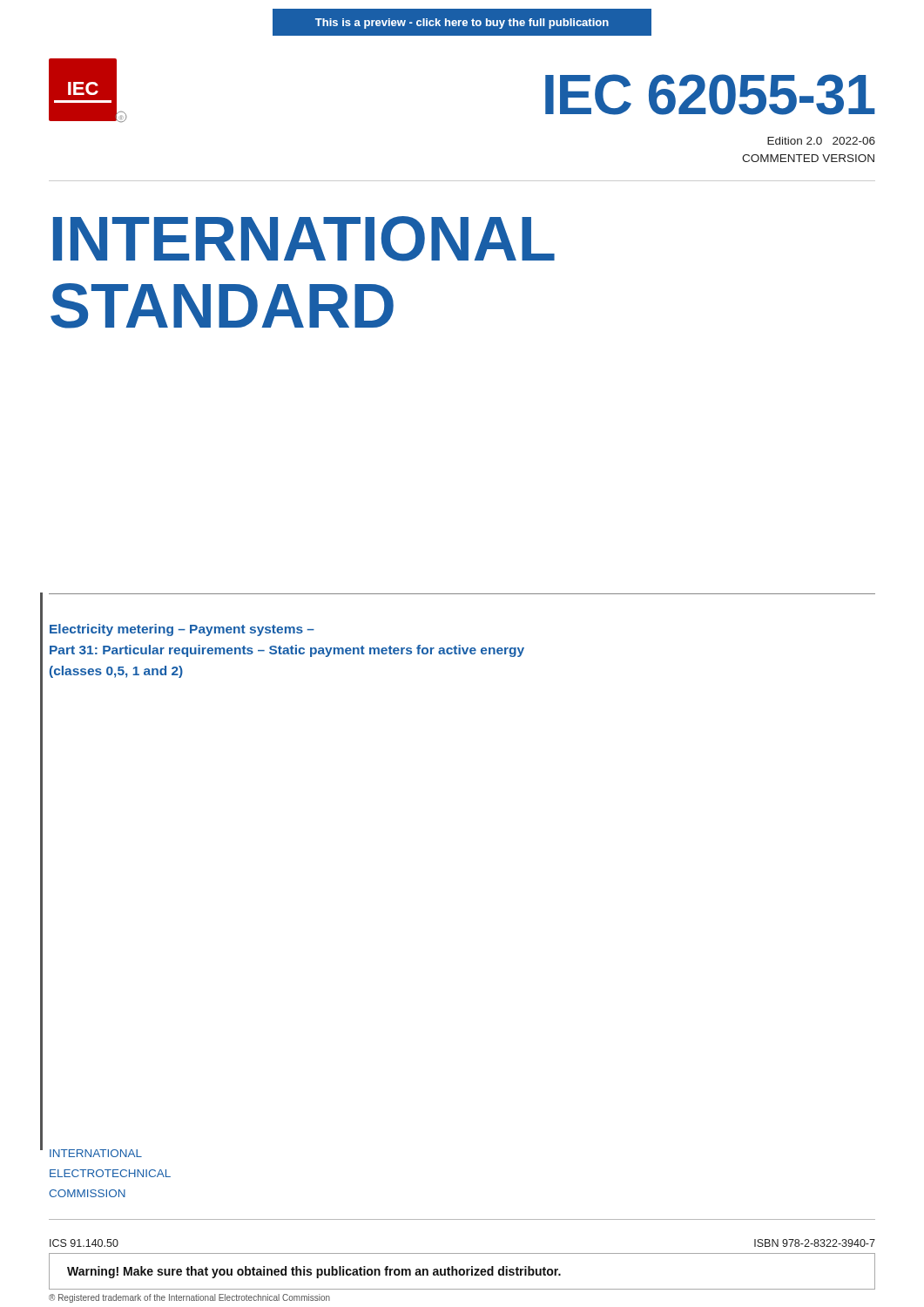Find the footnote that says "® Registered trademark of the International Electrotechnical Commission"

pos(189,1298)
